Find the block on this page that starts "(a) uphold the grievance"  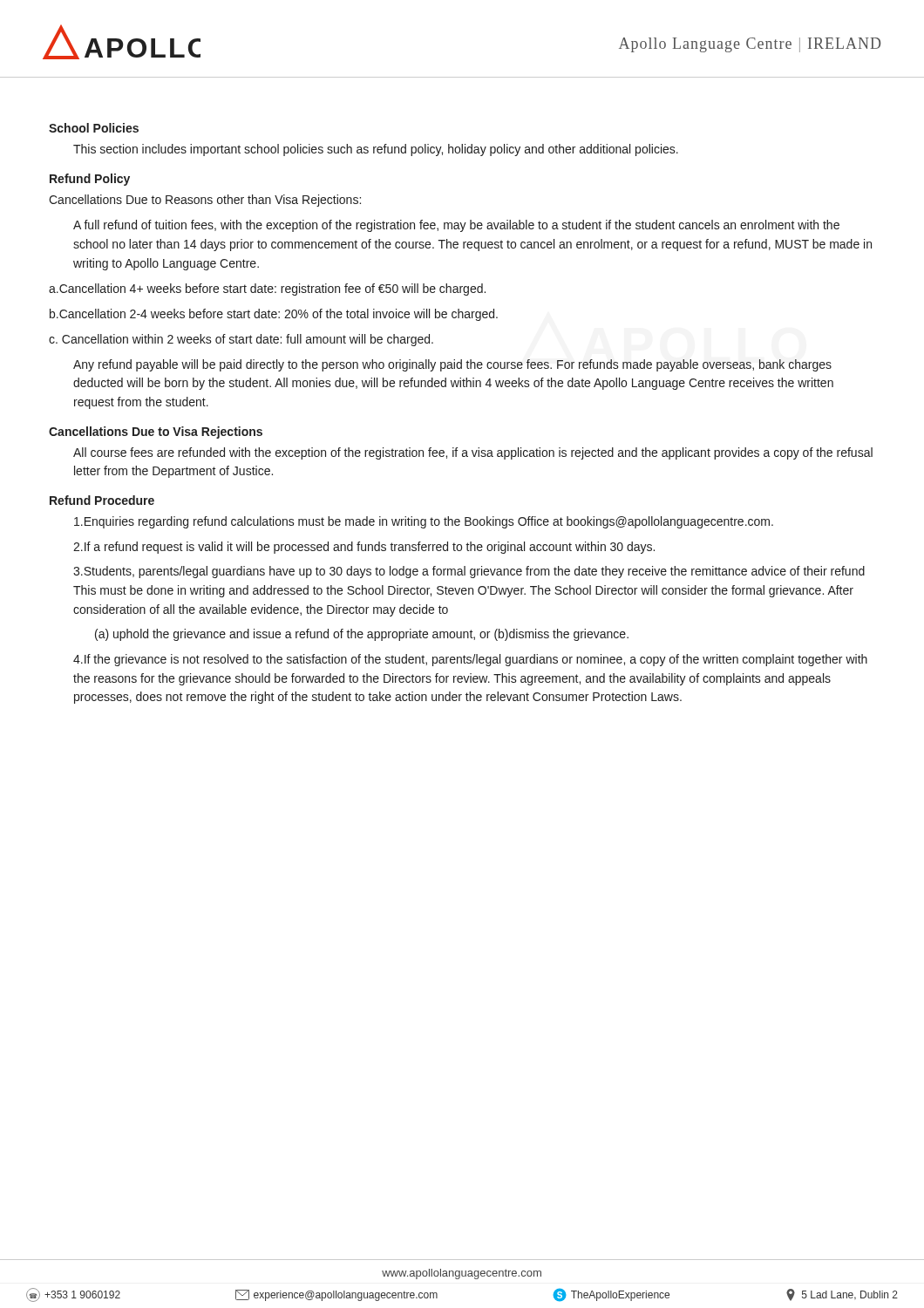pyautogui.click(x=362, y=634)
